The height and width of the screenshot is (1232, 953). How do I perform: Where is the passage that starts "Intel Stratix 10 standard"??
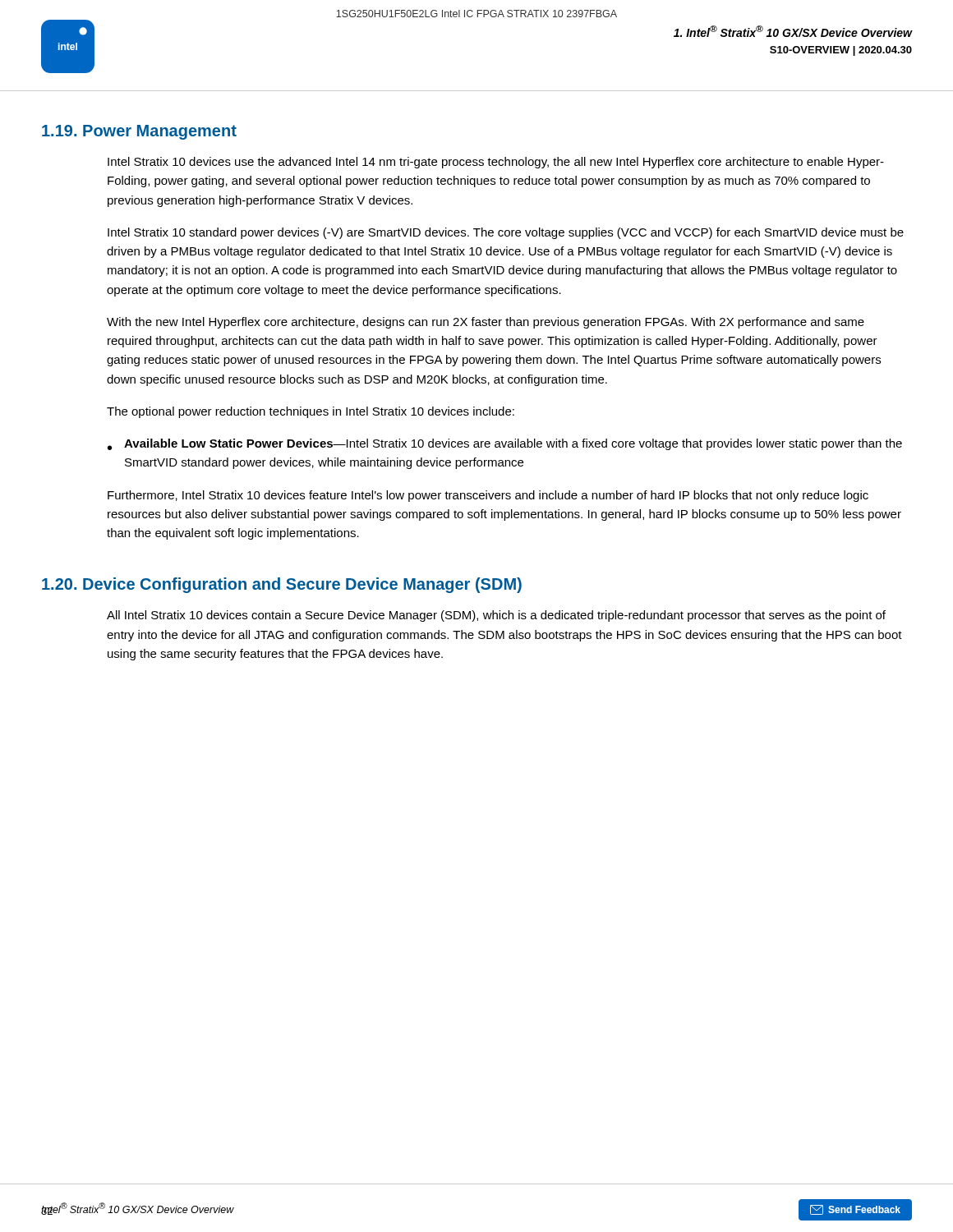click(x=505, y=260)
